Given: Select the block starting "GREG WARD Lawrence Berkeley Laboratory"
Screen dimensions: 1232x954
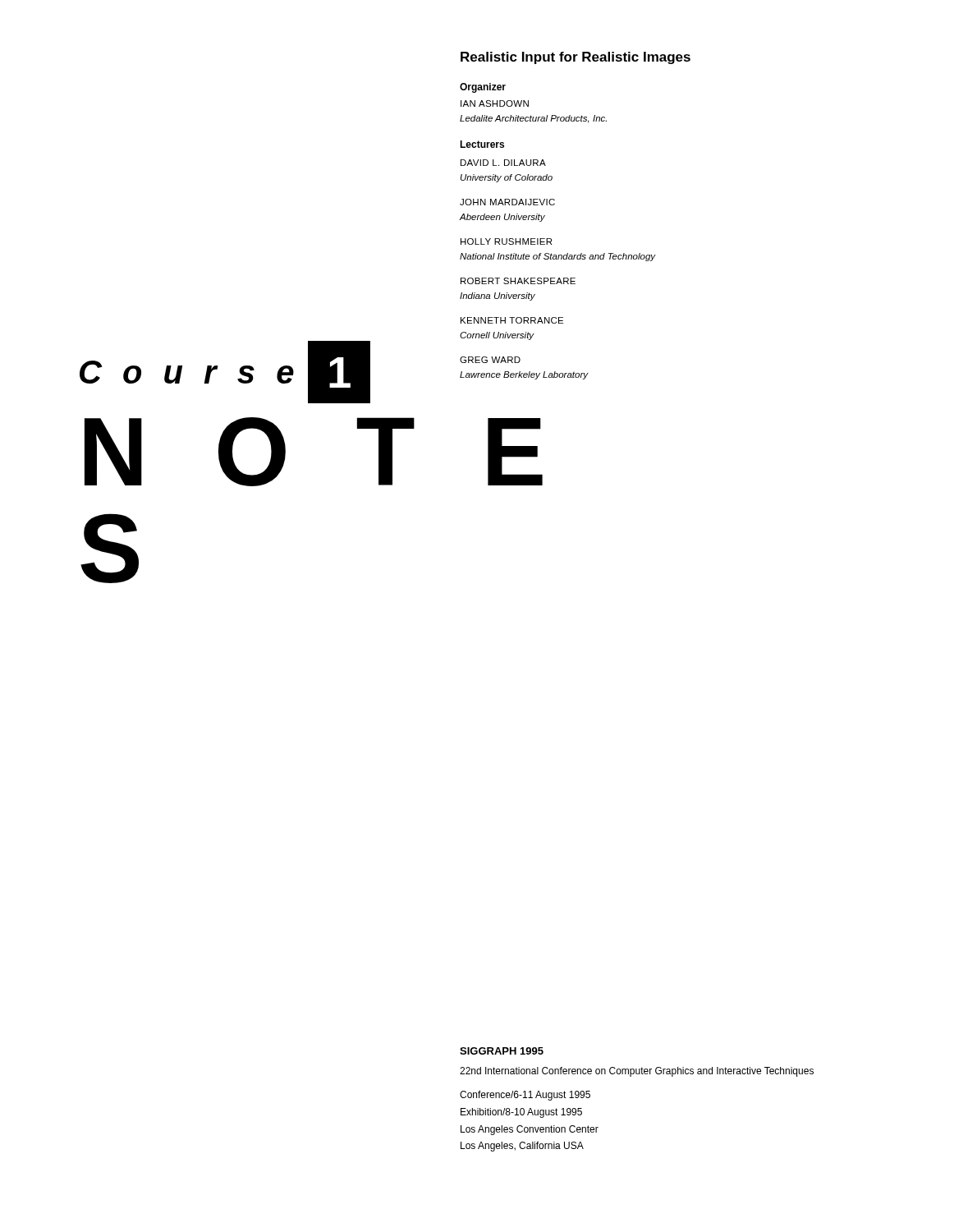Looking at the screenshot, I should 524,367.
